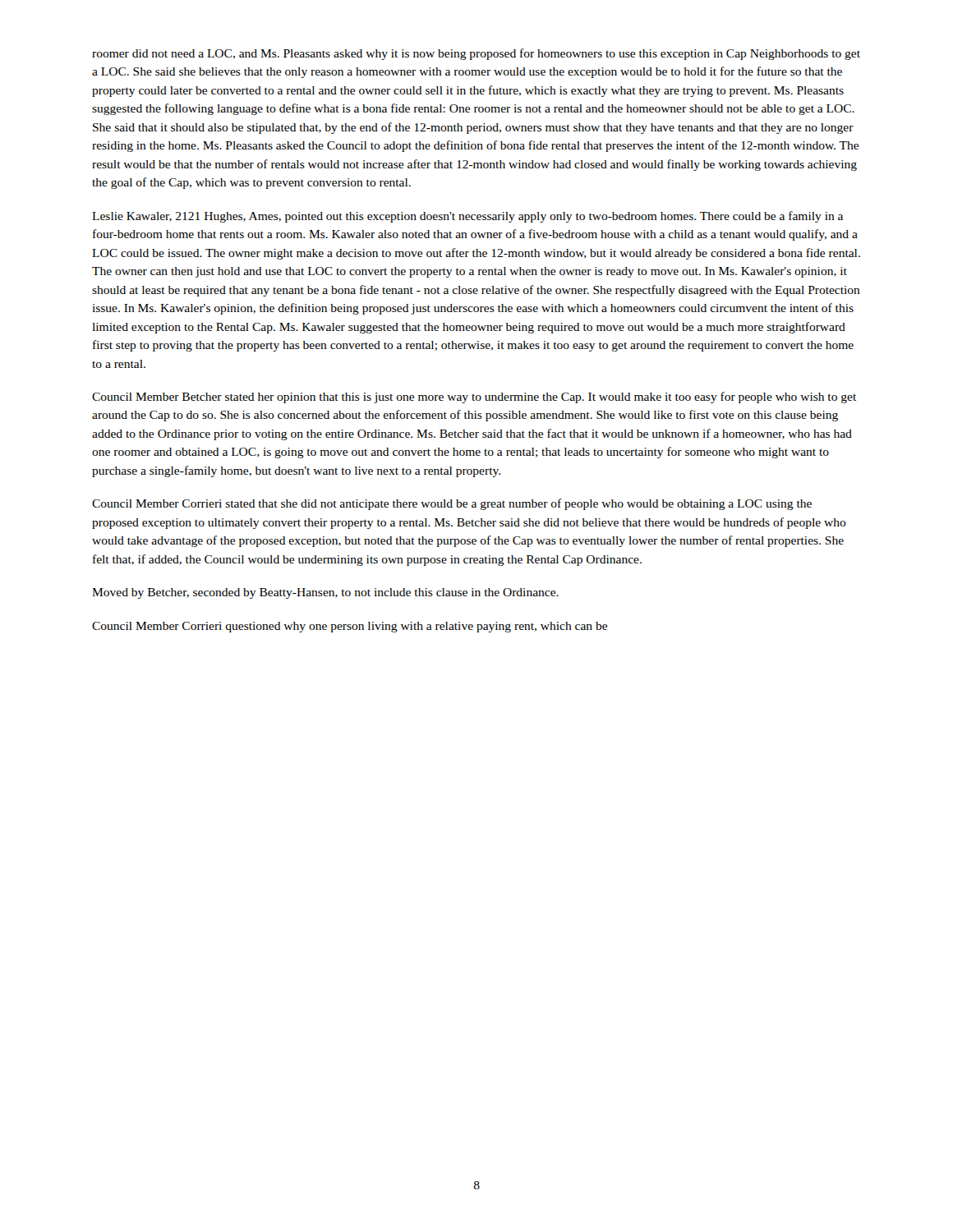Locate the block of text that opens with "Council Member Corrieri questioned"
Image resolution: width=953 pixels, height=1232 pixels.
click(350, 625)
